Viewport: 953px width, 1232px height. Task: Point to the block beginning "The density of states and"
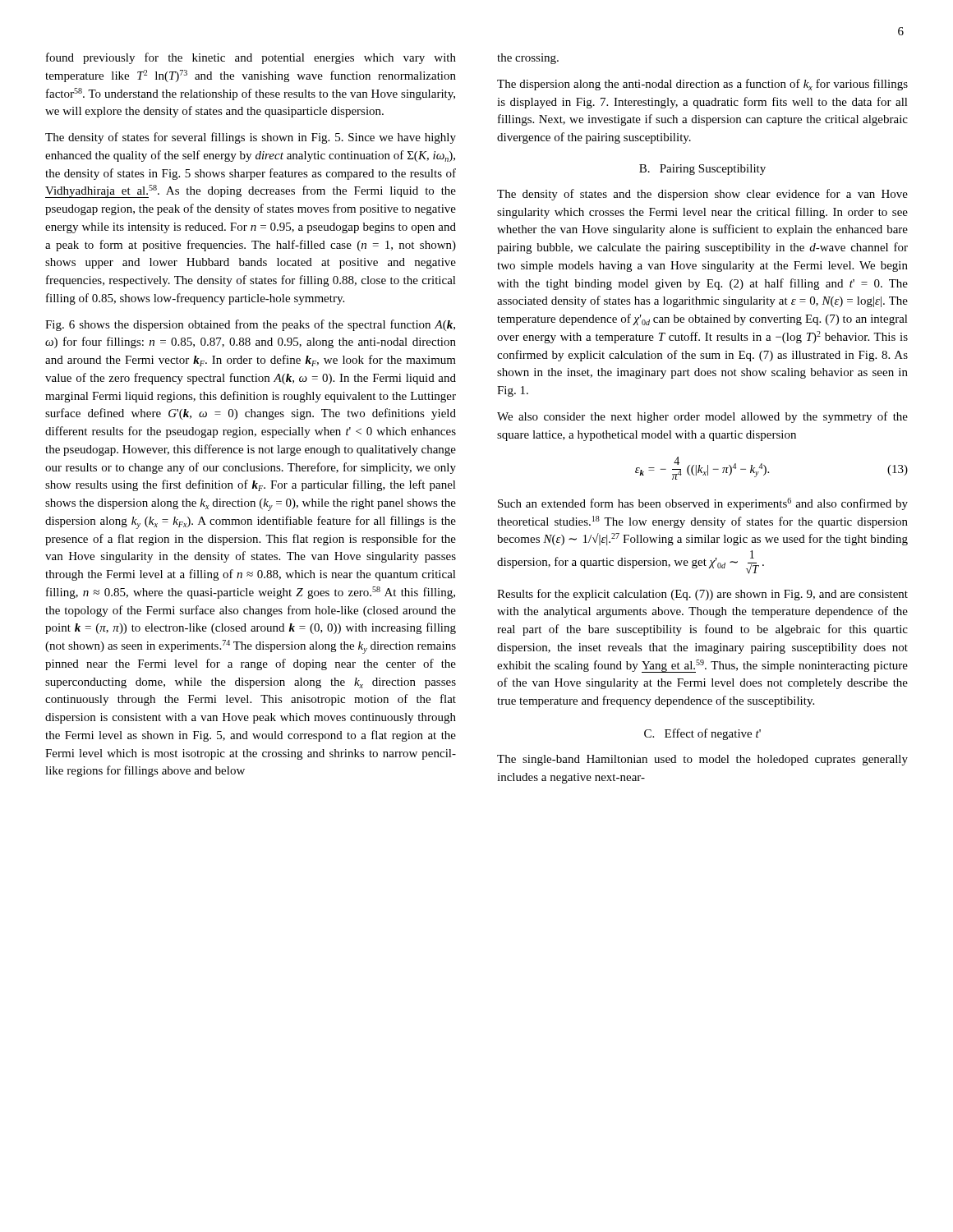(702, 293)
